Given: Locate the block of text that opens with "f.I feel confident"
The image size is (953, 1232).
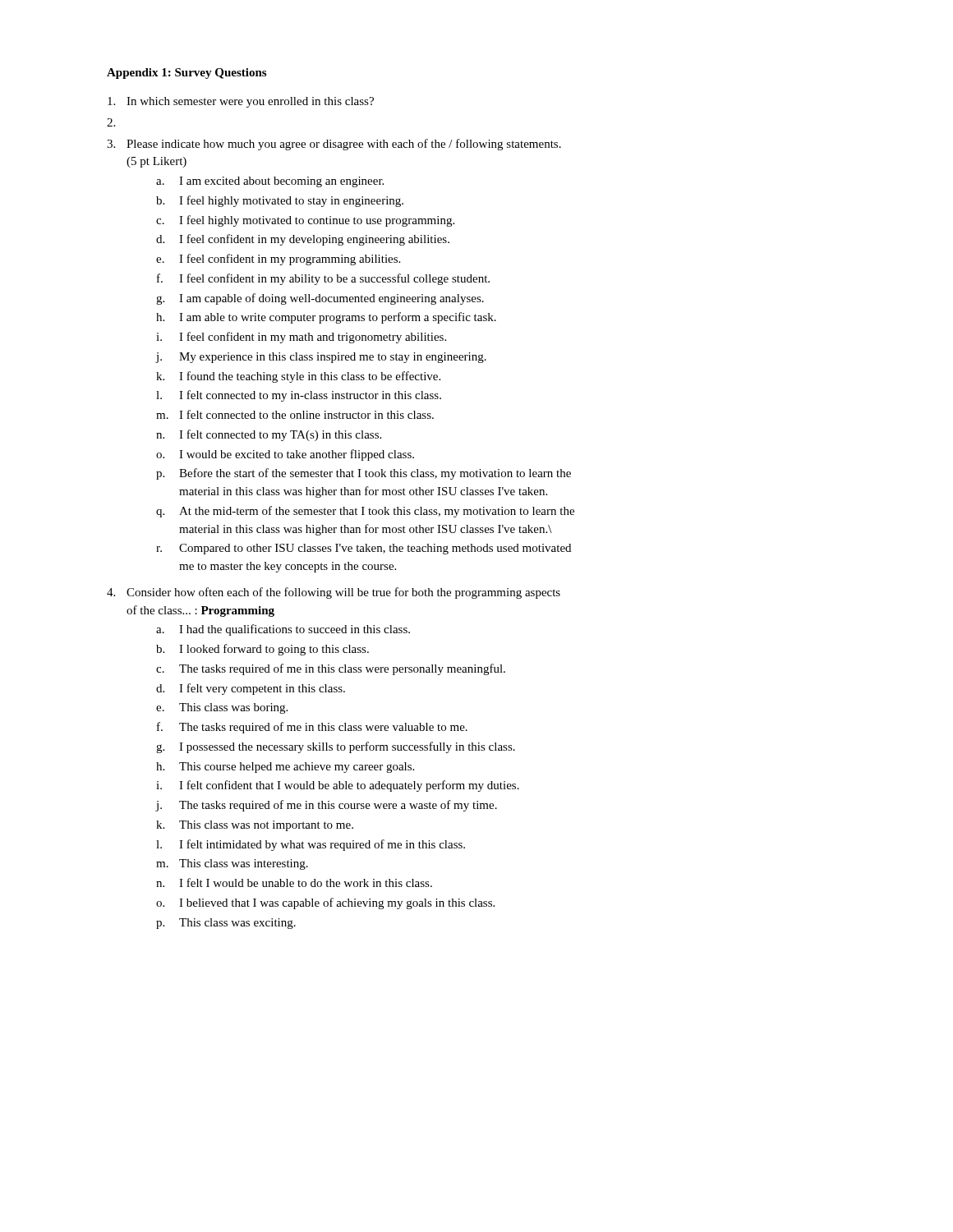Looking at the screenshot, I should point(323,279).
